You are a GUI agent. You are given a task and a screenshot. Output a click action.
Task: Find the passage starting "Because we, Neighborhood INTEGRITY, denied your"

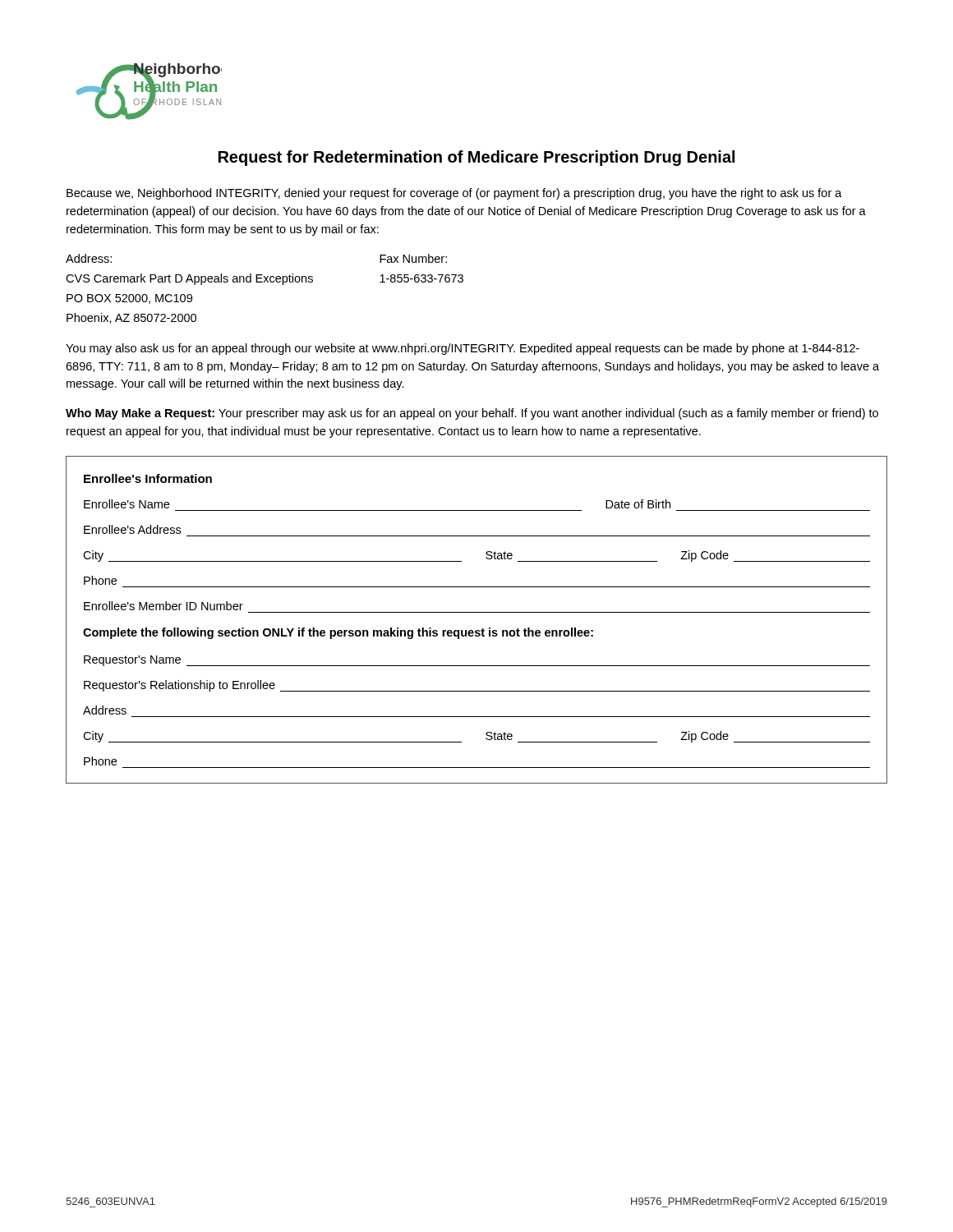point(466,211)
